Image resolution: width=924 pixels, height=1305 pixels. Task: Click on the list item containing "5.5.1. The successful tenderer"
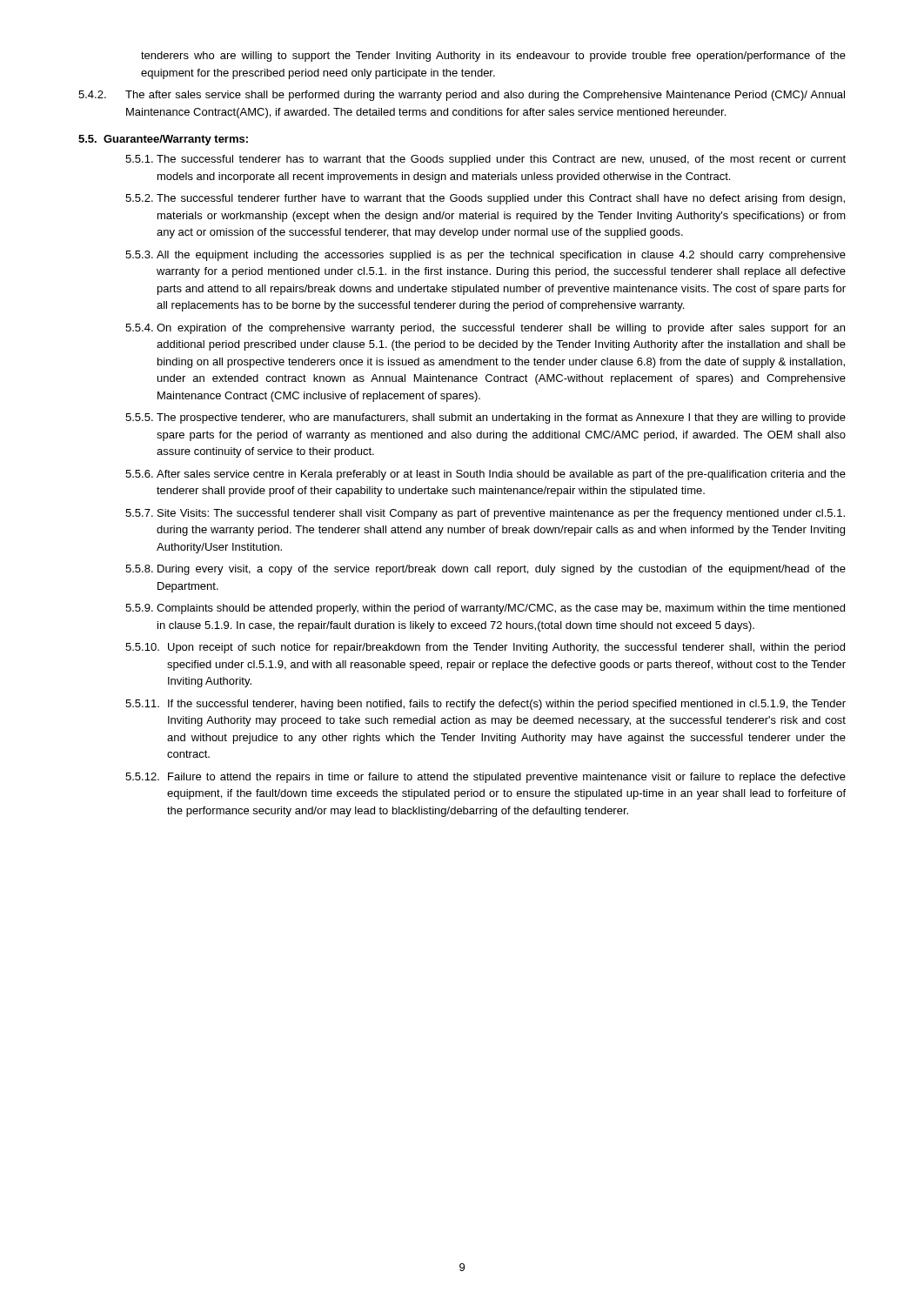point(486,167)
